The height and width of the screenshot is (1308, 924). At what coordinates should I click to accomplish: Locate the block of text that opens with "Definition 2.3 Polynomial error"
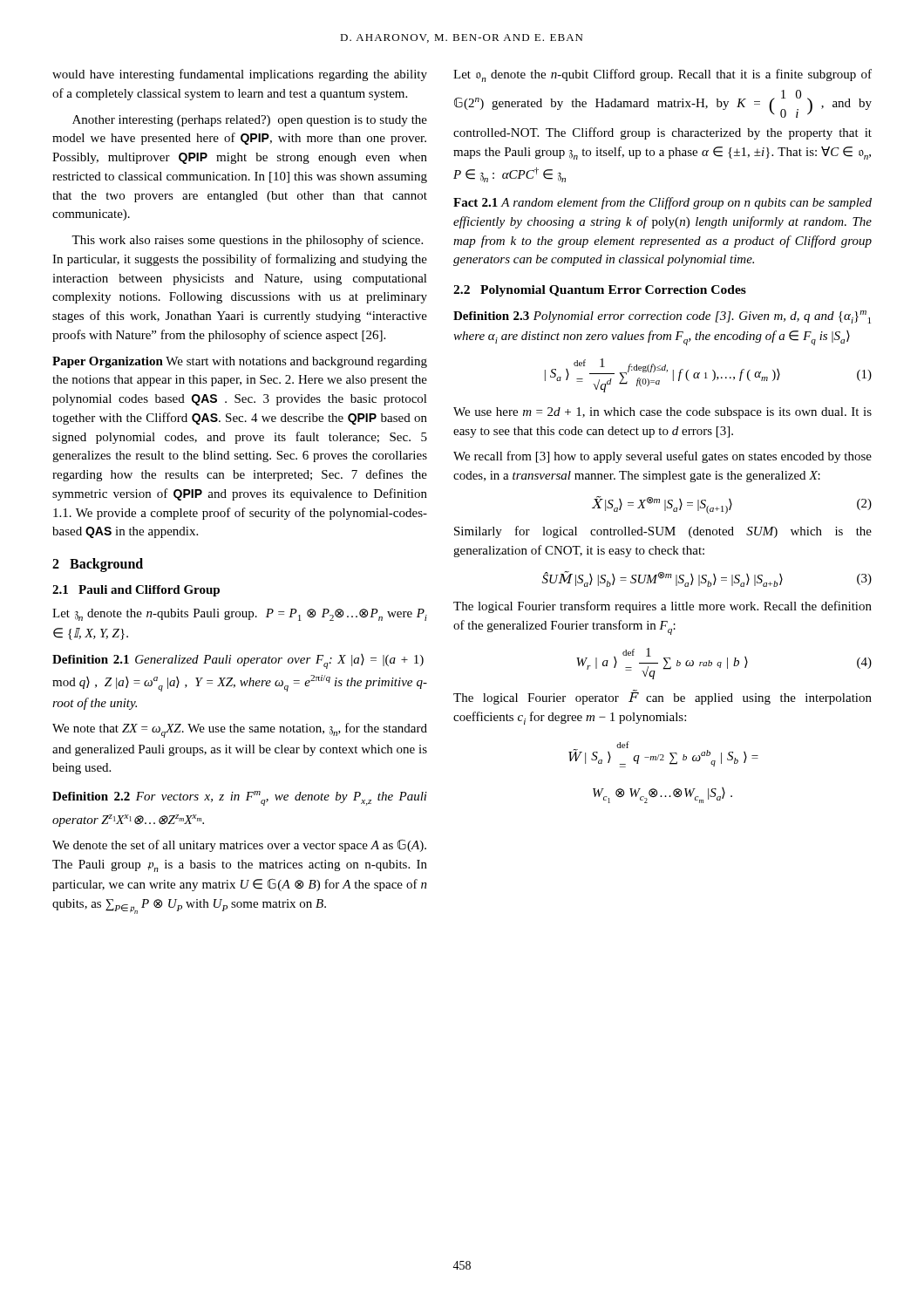click(663, 326)
